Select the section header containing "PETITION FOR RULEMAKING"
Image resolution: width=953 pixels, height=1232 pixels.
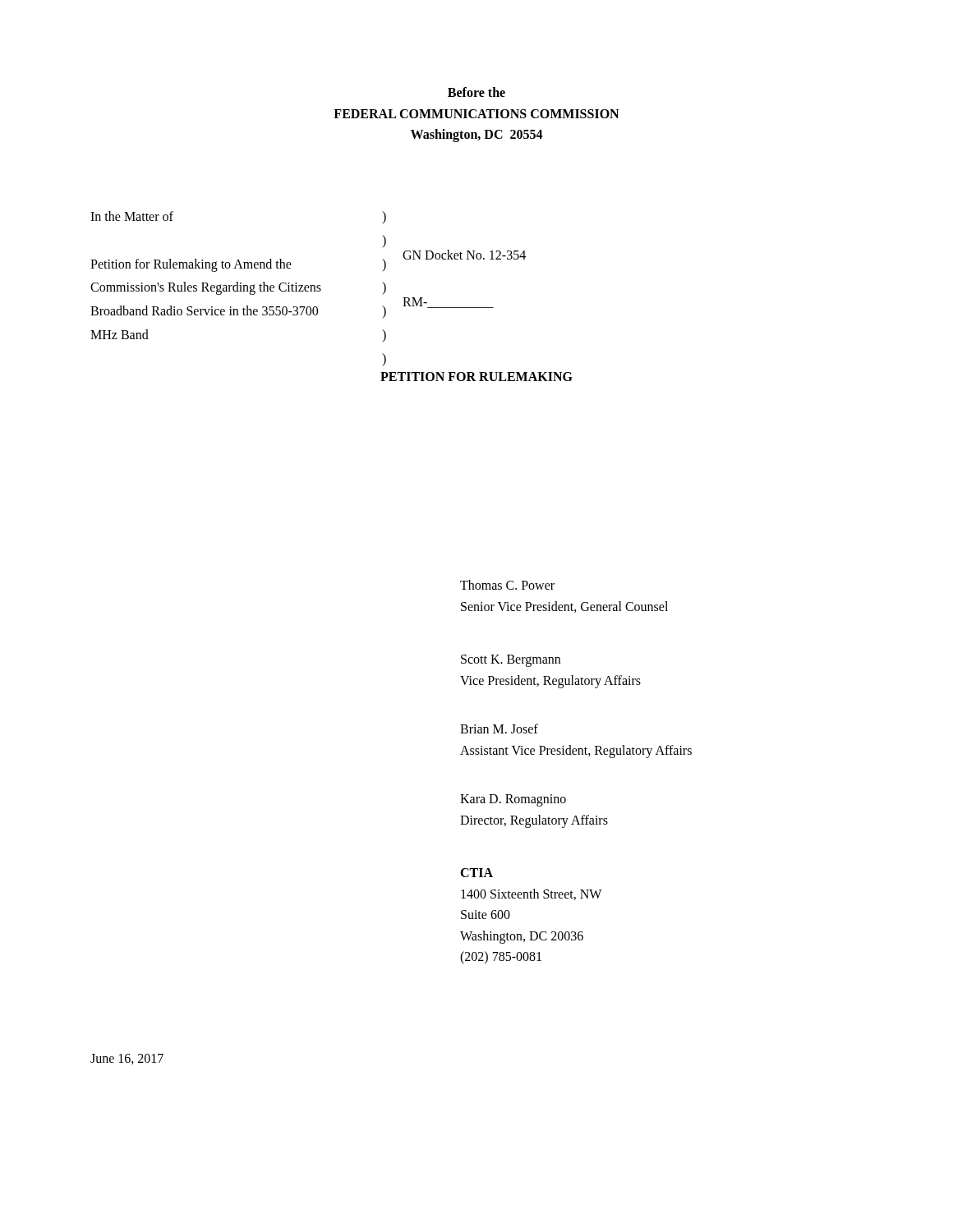pos(476,377)
